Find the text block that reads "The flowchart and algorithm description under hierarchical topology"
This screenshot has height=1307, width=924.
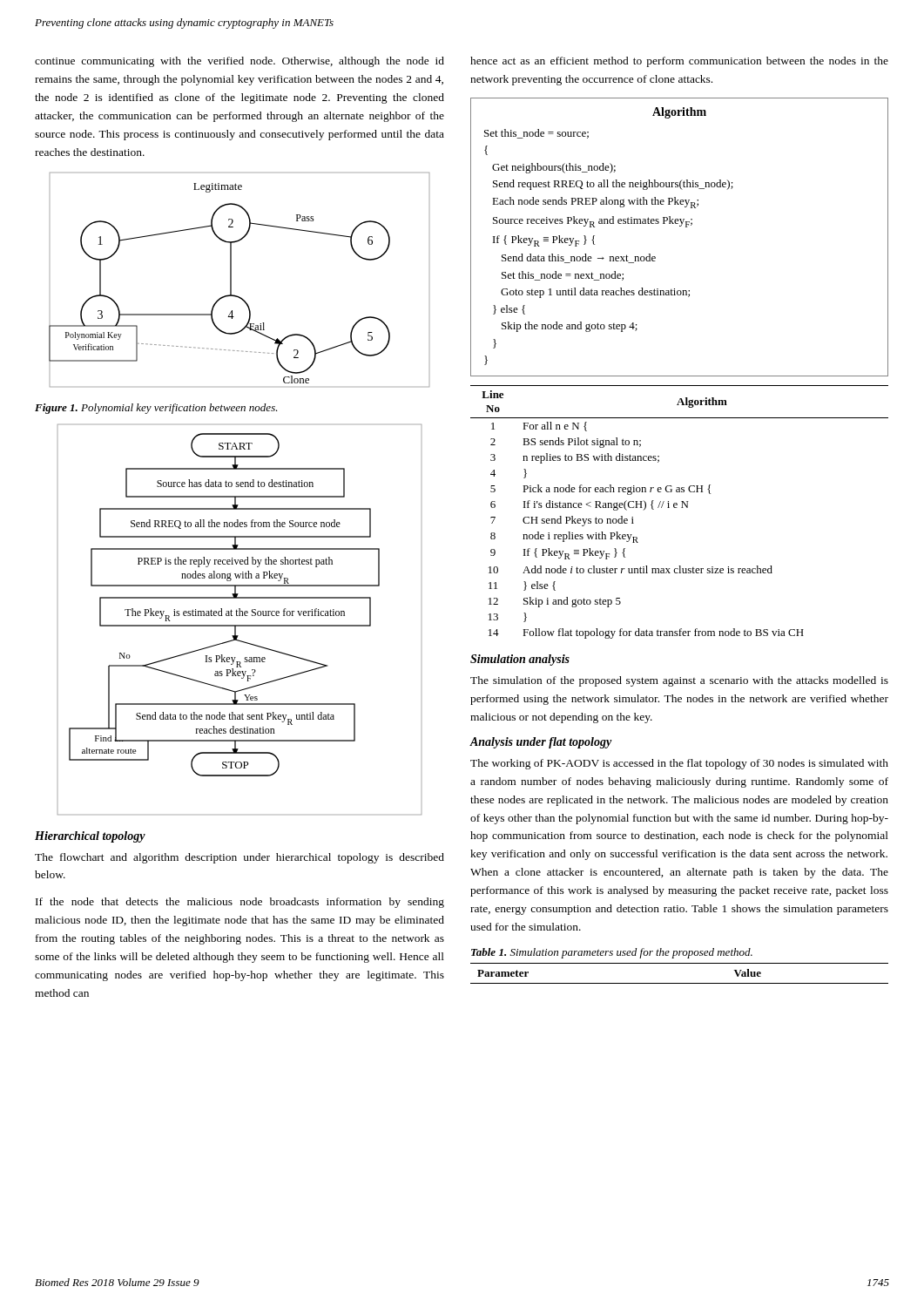pyautogui.click(x=240, y=866)
